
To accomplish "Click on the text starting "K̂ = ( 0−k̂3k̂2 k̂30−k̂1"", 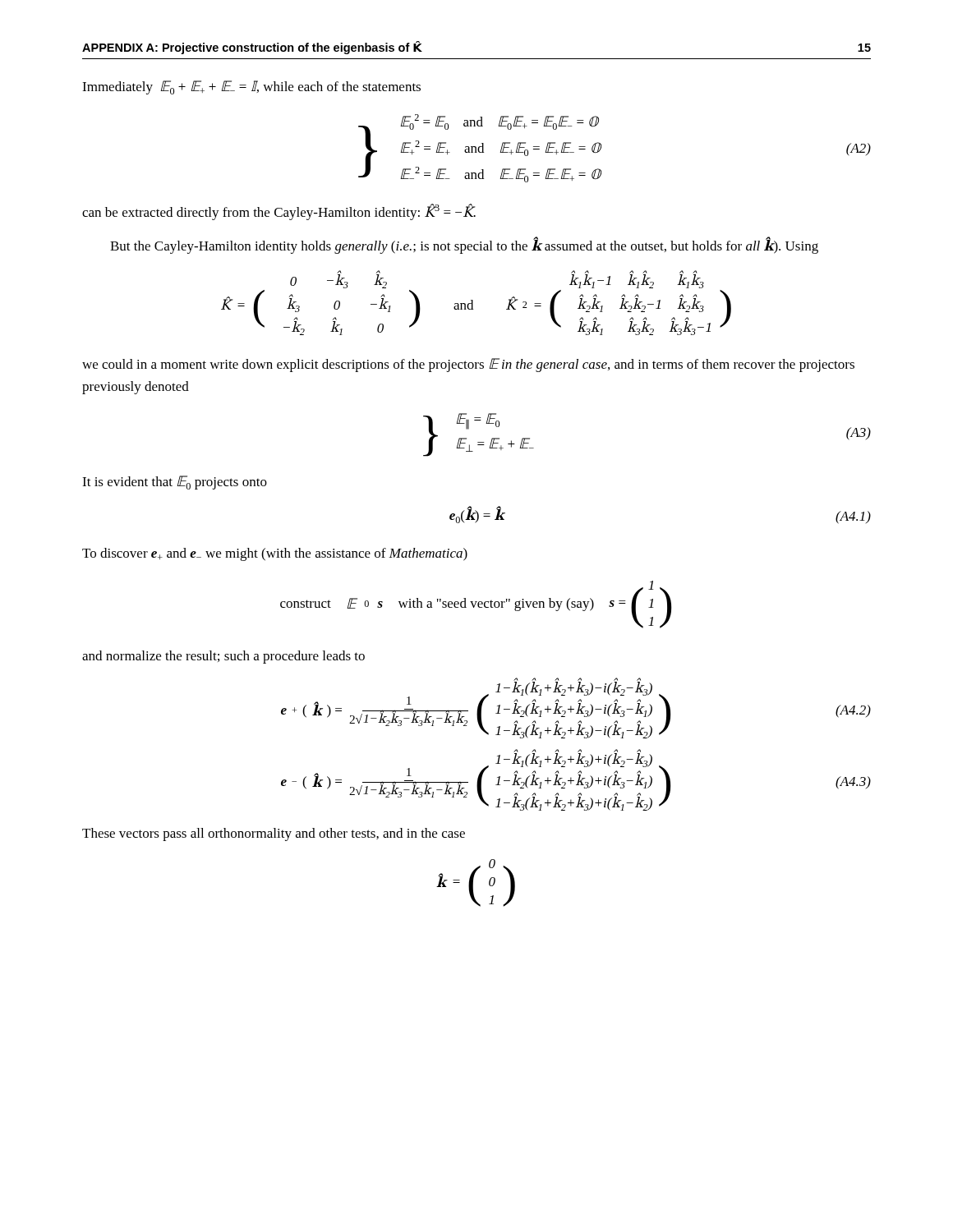I will pyautogui.click(x=476, y=305).
